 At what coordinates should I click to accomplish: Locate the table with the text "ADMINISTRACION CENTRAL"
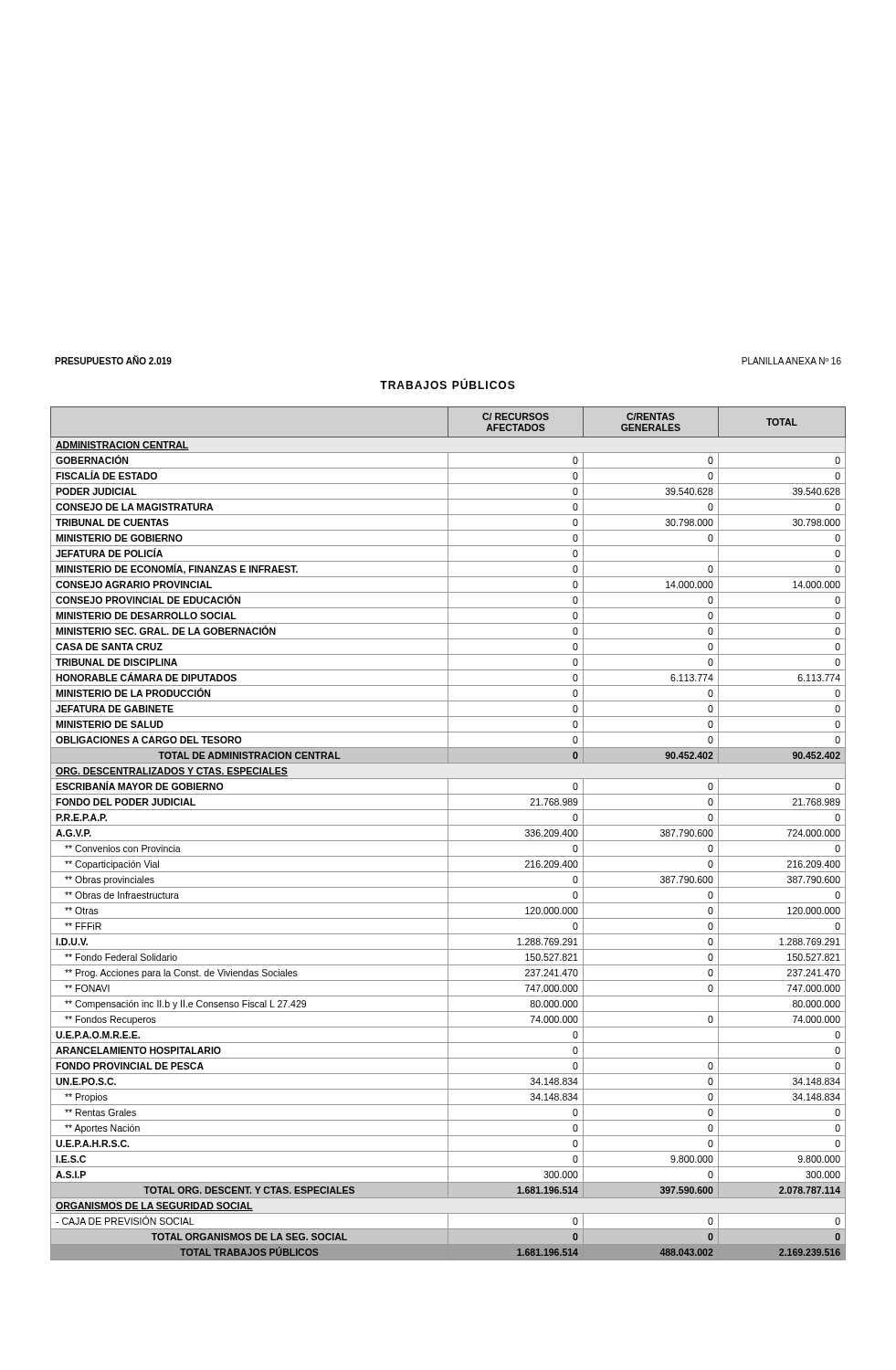click(x=448, y=833)
